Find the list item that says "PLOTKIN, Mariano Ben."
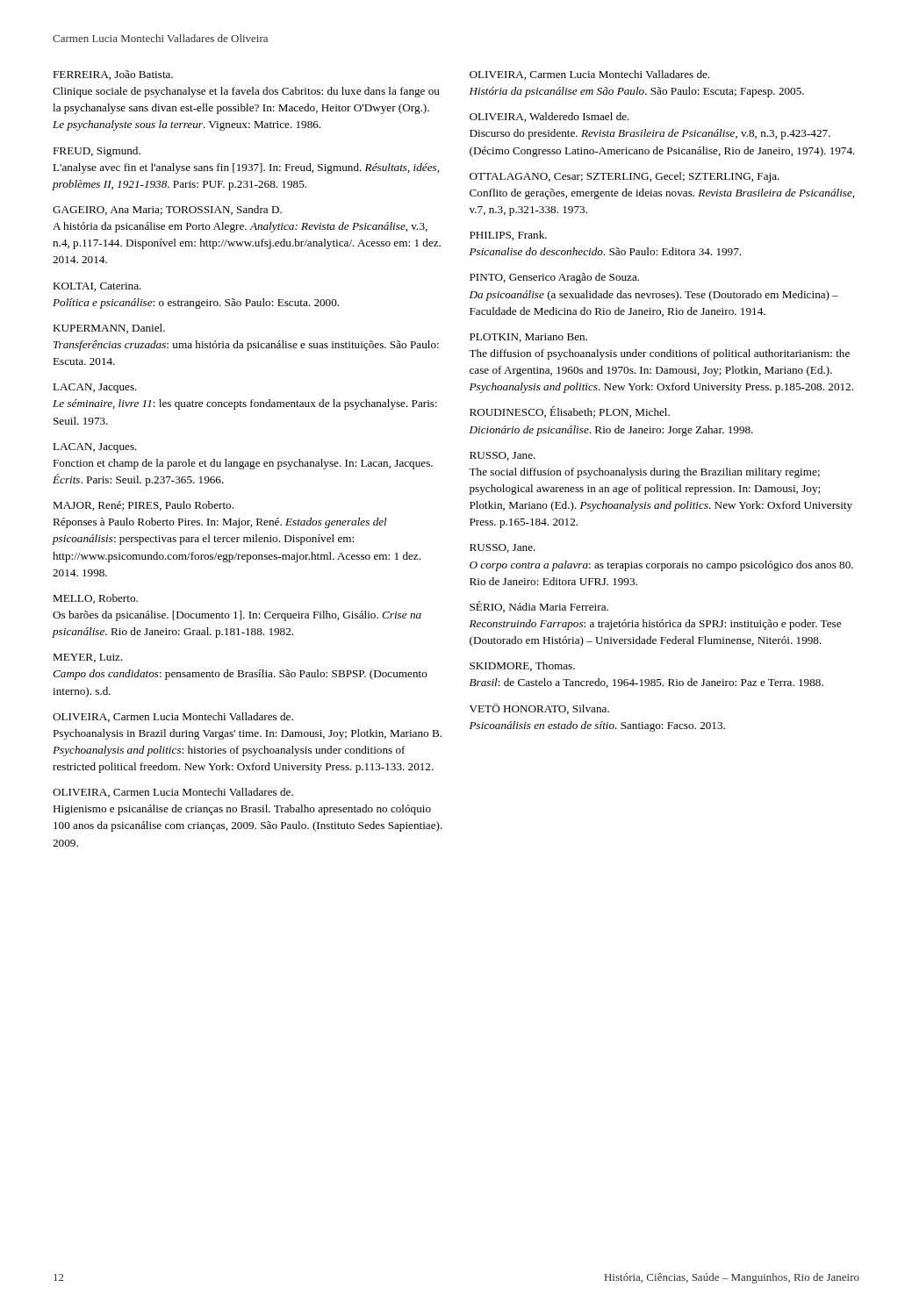 tap(662, 362)
